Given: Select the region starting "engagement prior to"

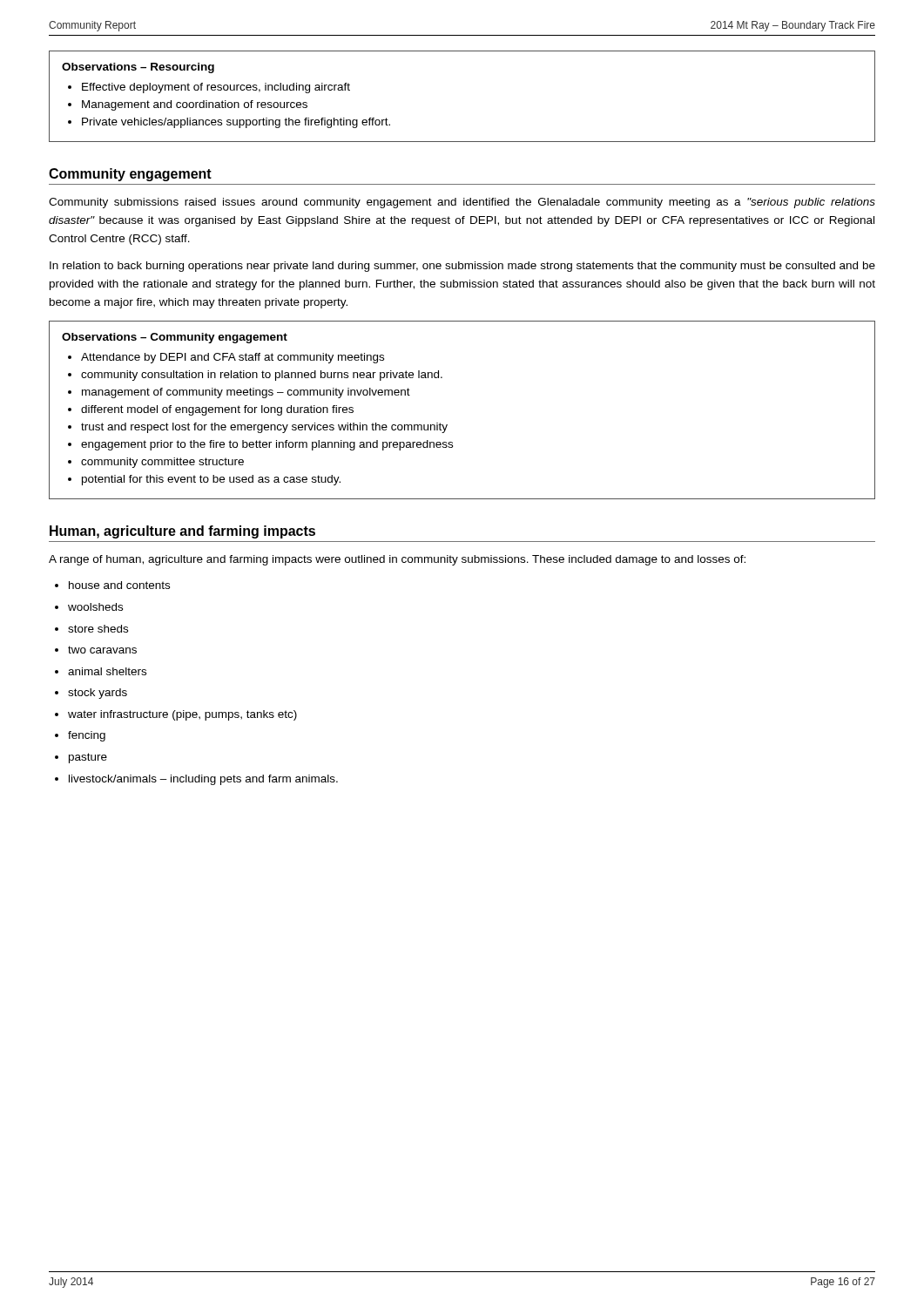Looking at the screenshot, I should coord(267,444).
